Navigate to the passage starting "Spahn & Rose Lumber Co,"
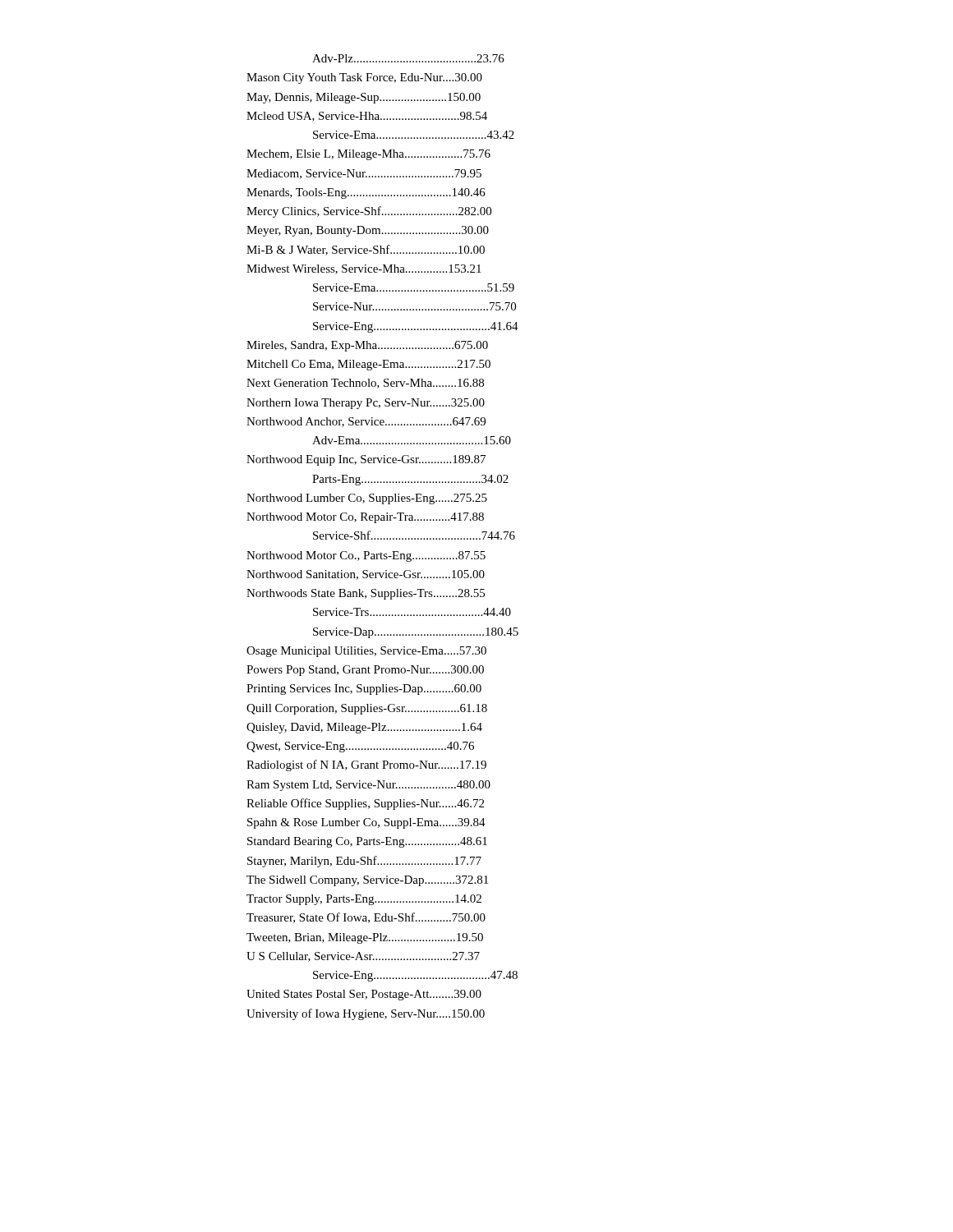 pyautogui.click(x=366, y=822)
